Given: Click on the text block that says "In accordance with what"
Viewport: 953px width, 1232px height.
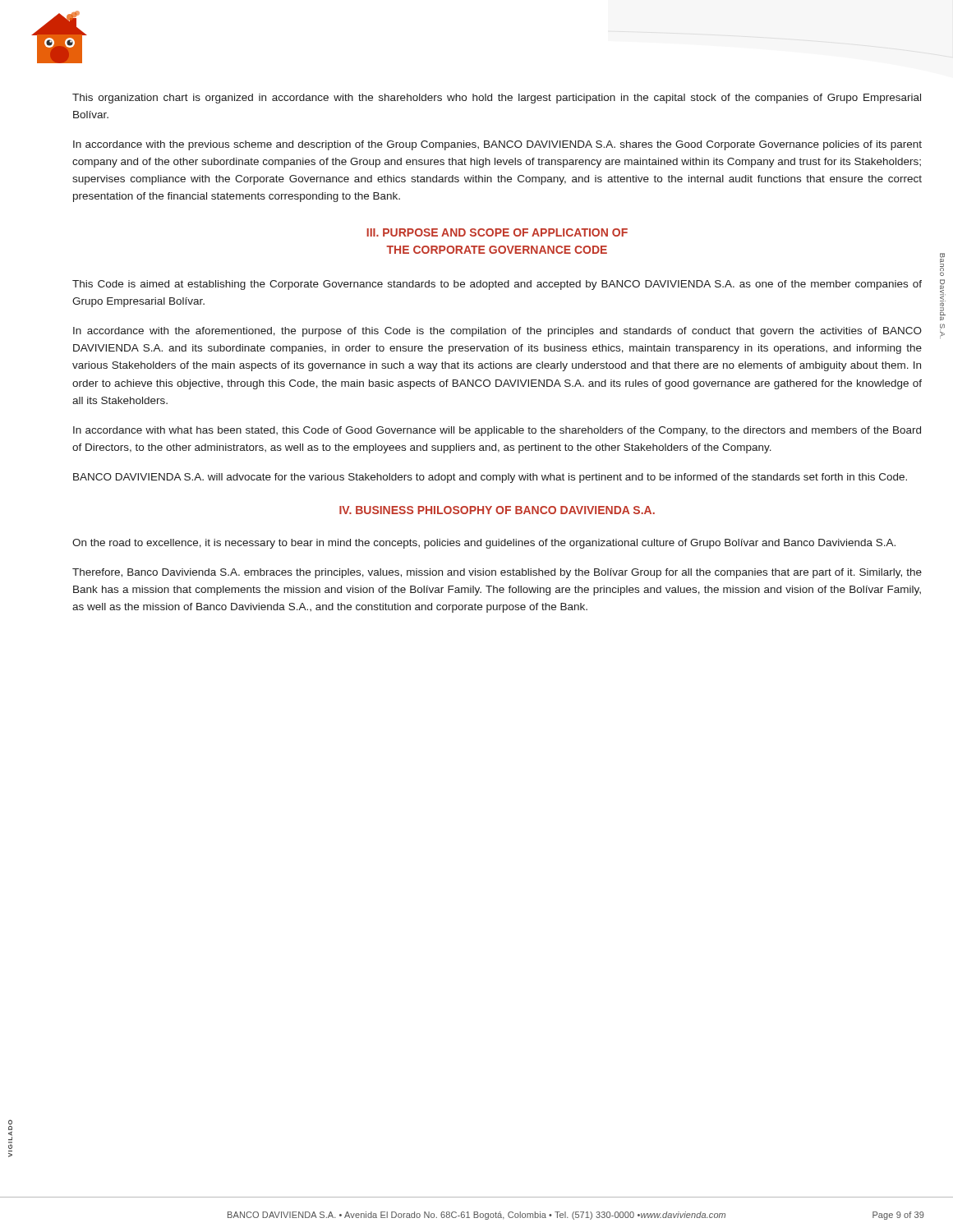Looking at the screenshot, I should pyautogui.click(x=497, y=438).
